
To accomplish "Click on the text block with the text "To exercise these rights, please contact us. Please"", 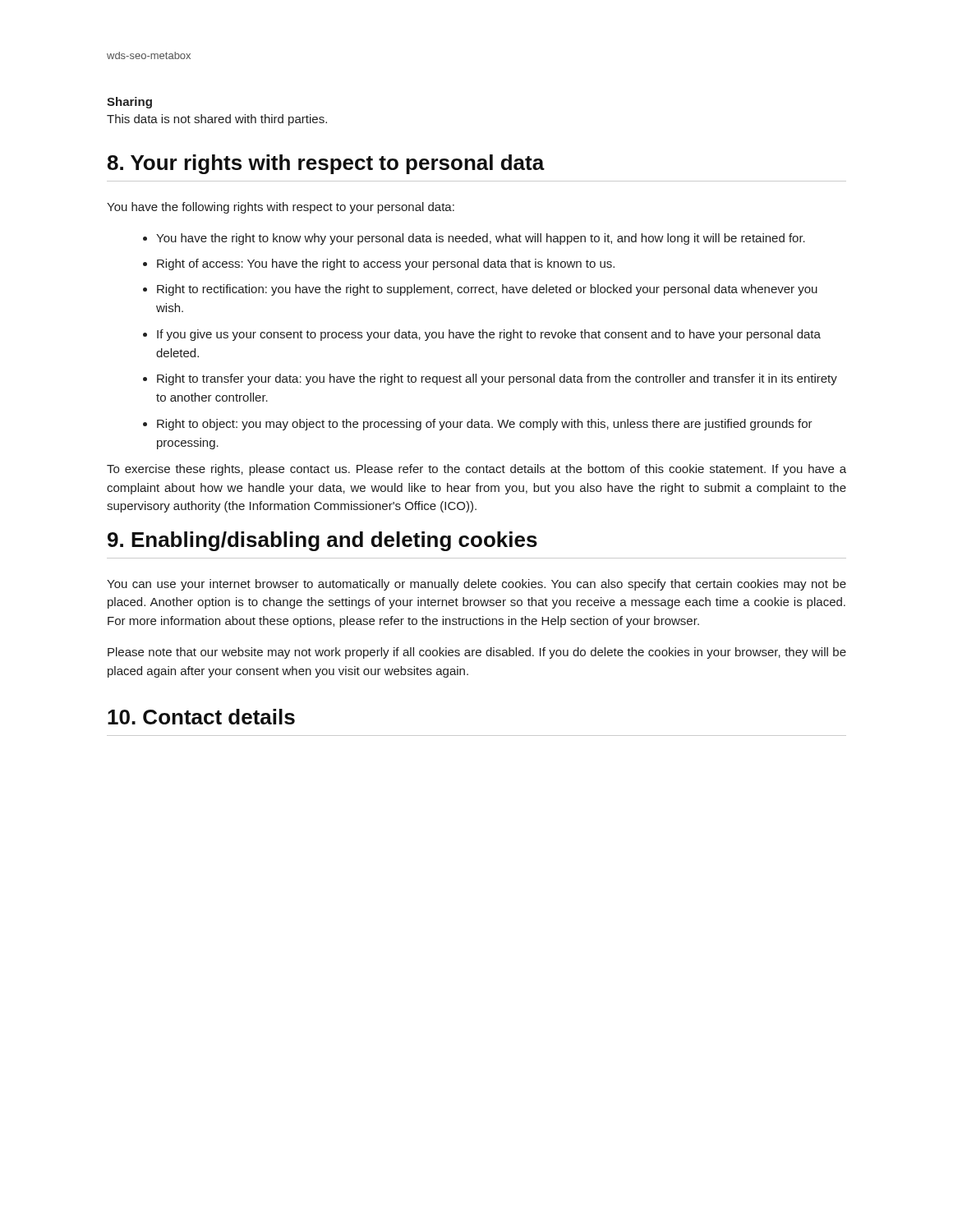I will click(476, 487).
